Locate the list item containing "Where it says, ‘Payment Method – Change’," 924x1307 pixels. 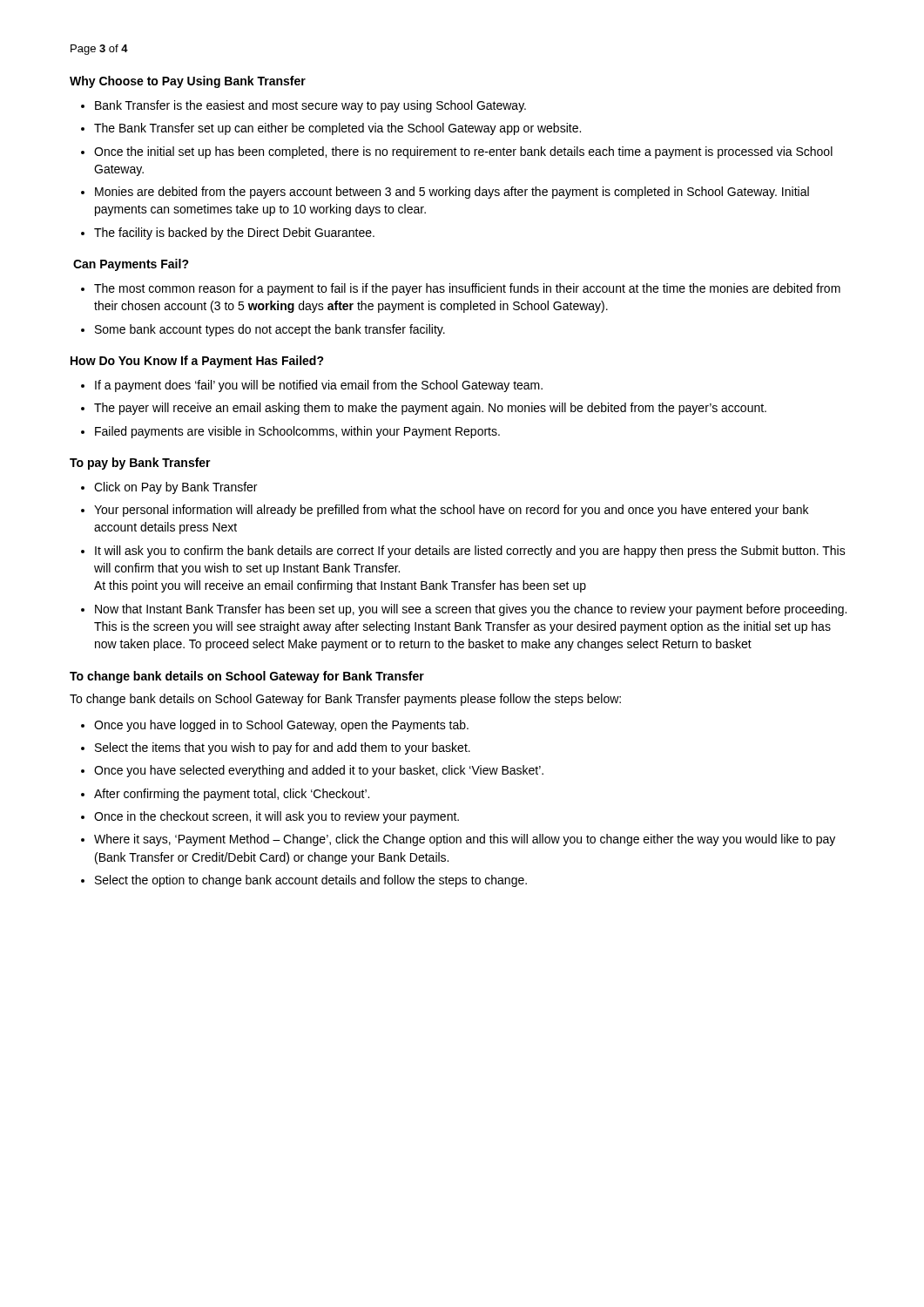tap(465, 848)
